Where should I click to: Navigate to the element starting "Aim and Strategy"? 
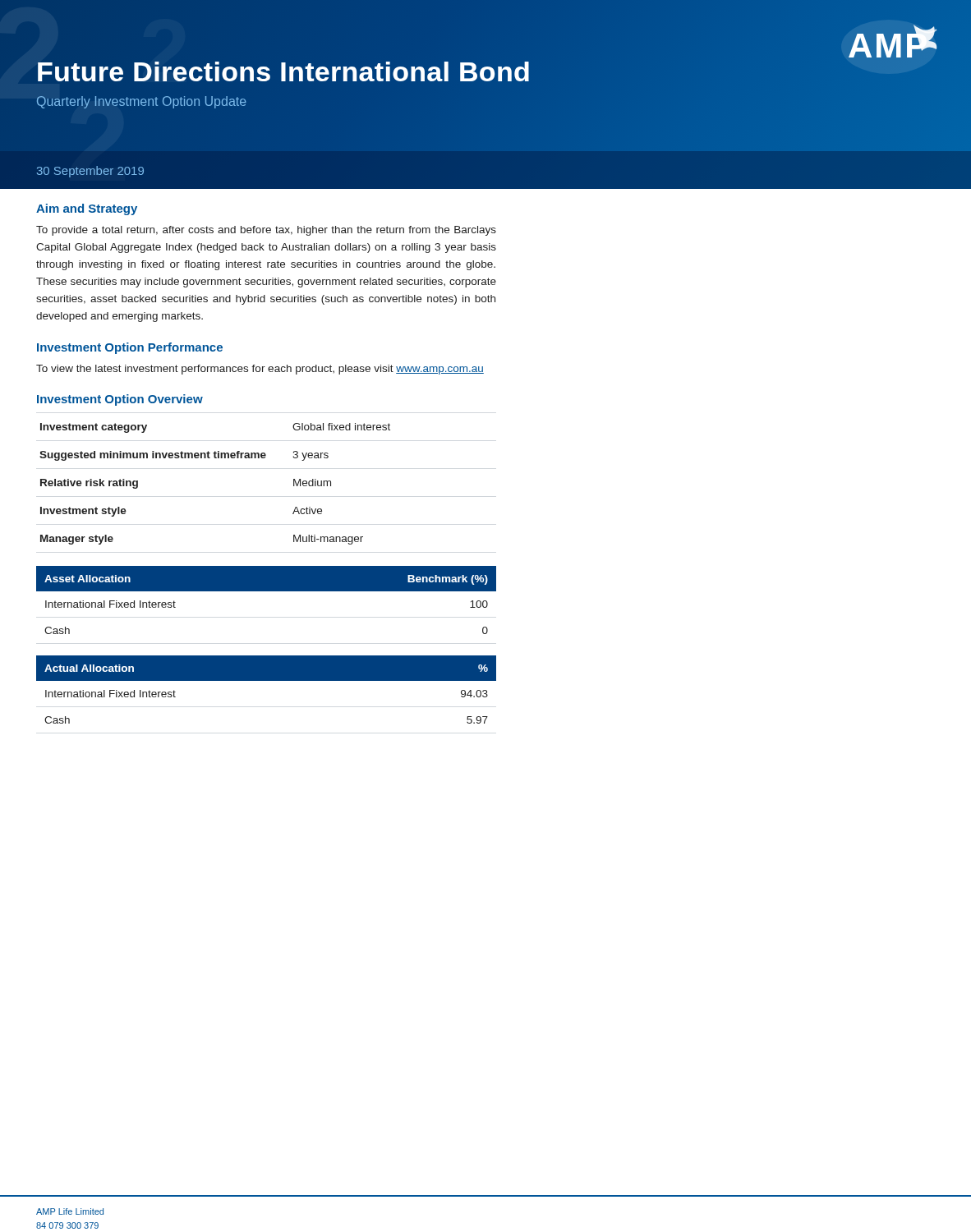coord(87,208)
